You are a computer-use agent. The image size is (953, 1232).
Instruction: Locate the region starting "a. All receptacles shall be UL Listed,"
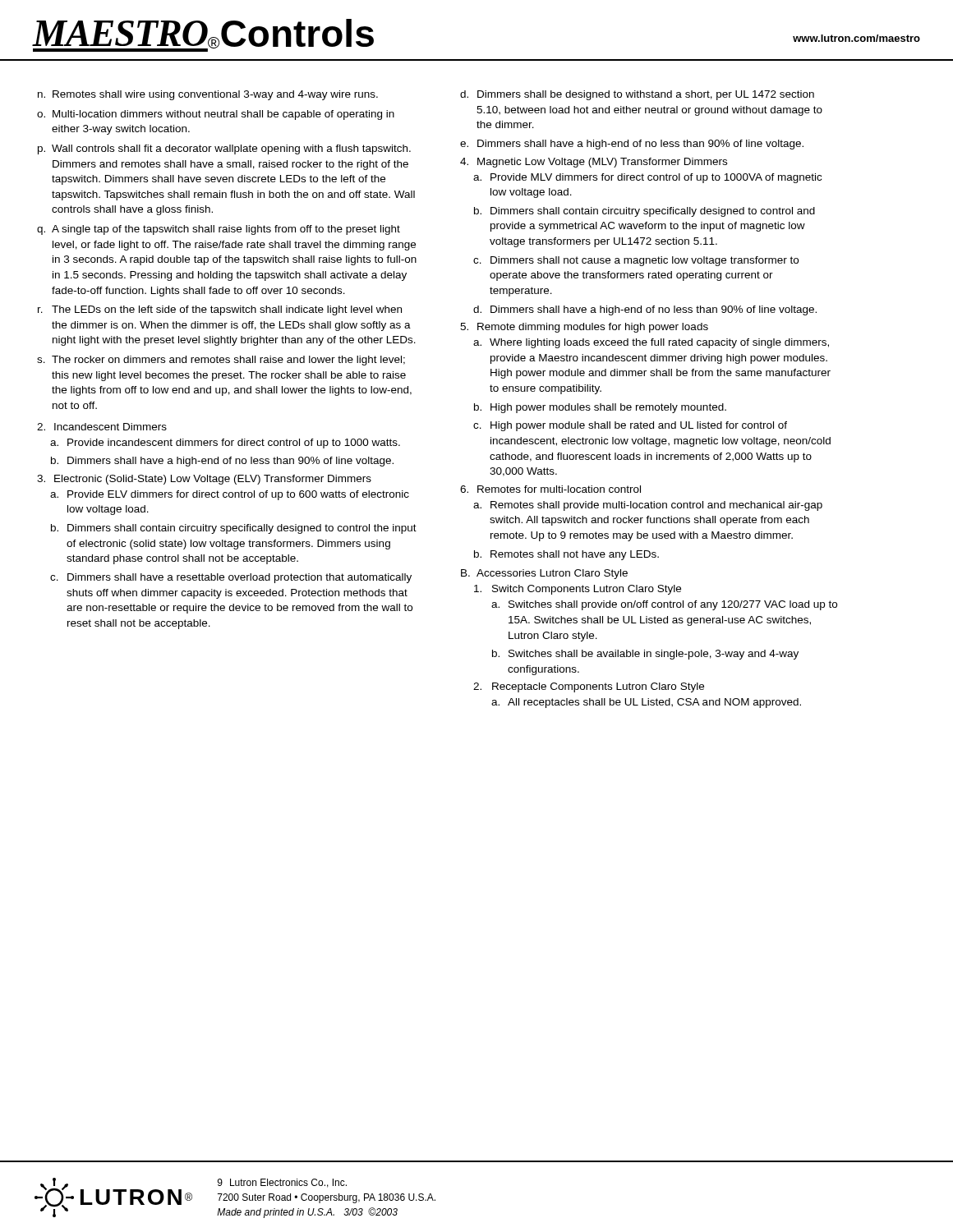665,703
